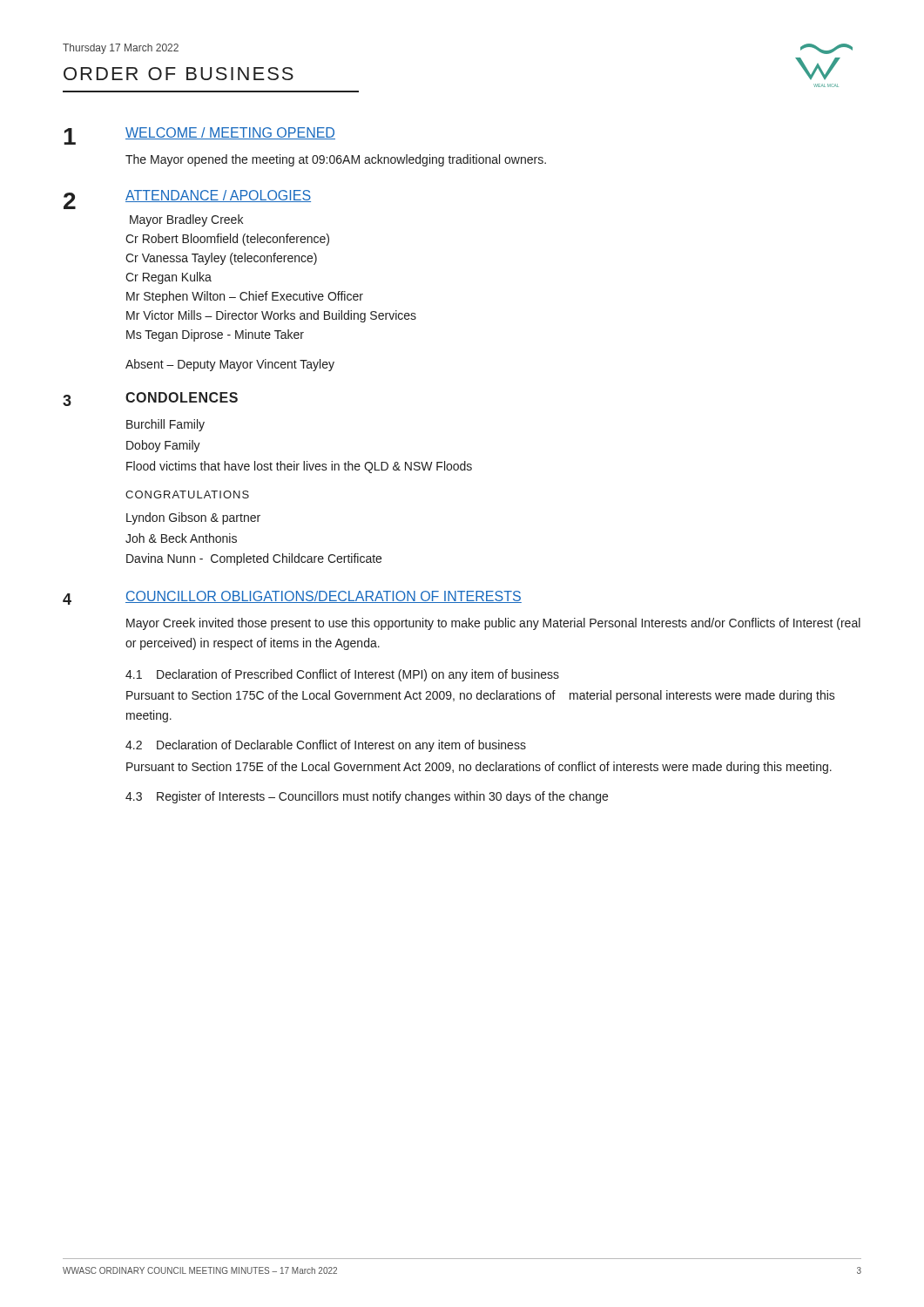Click on the passage starting "Mr Victor Mills – Director"

[x=271, y=316]
